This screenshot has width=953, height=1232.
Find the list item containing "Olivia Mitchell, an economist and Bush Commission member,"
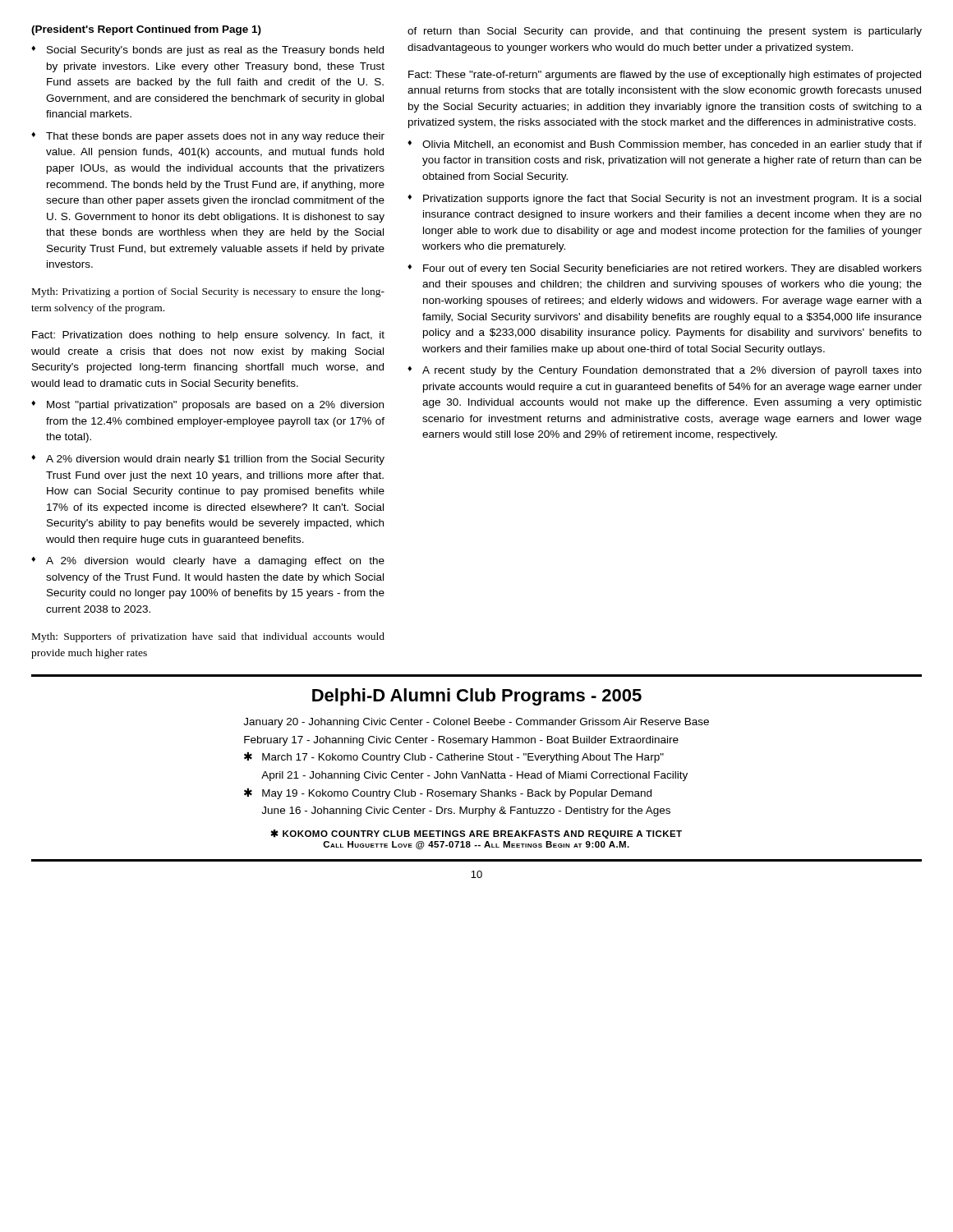click(x=672, y=160)
